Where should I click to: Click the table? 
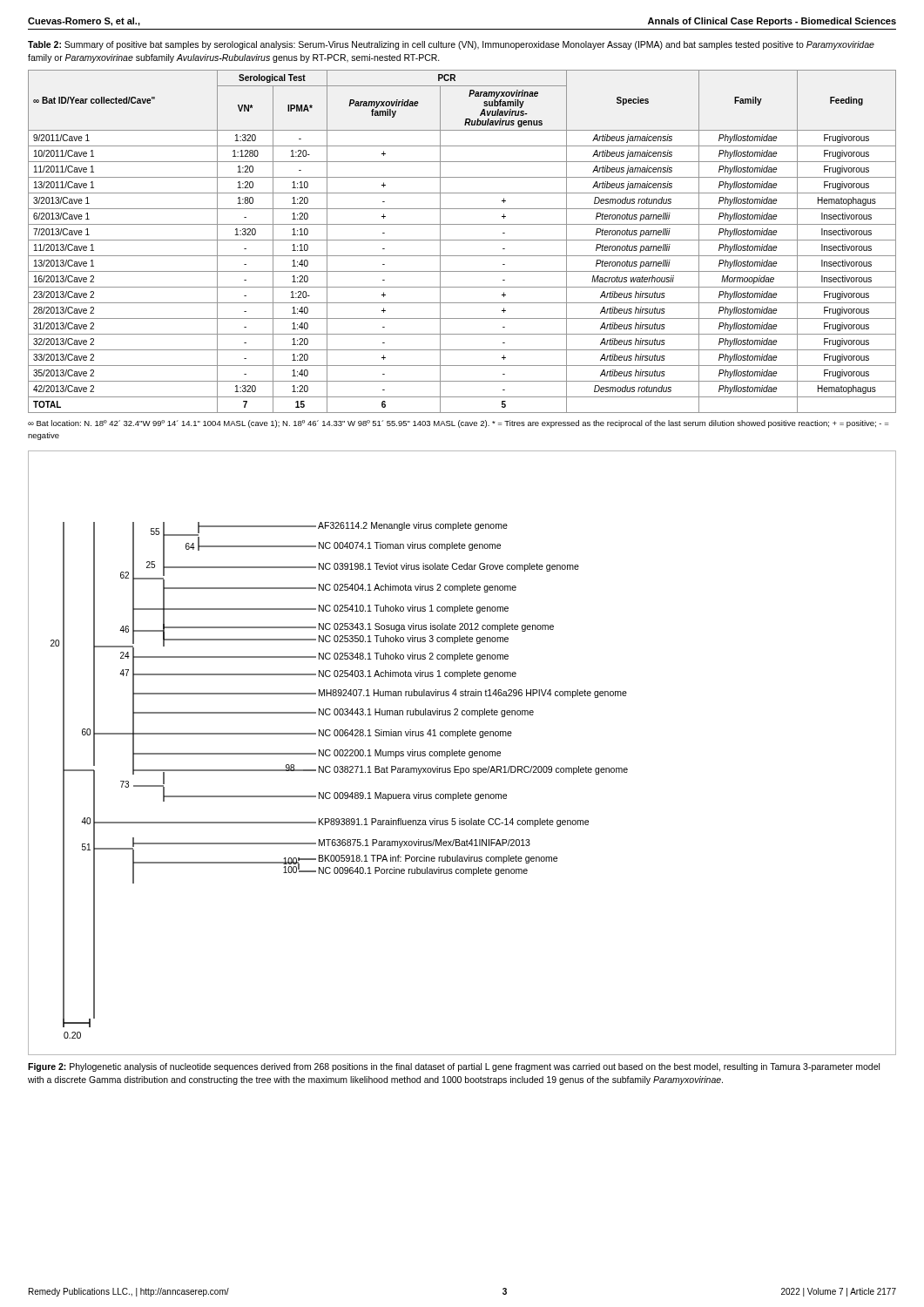(462, 242)
